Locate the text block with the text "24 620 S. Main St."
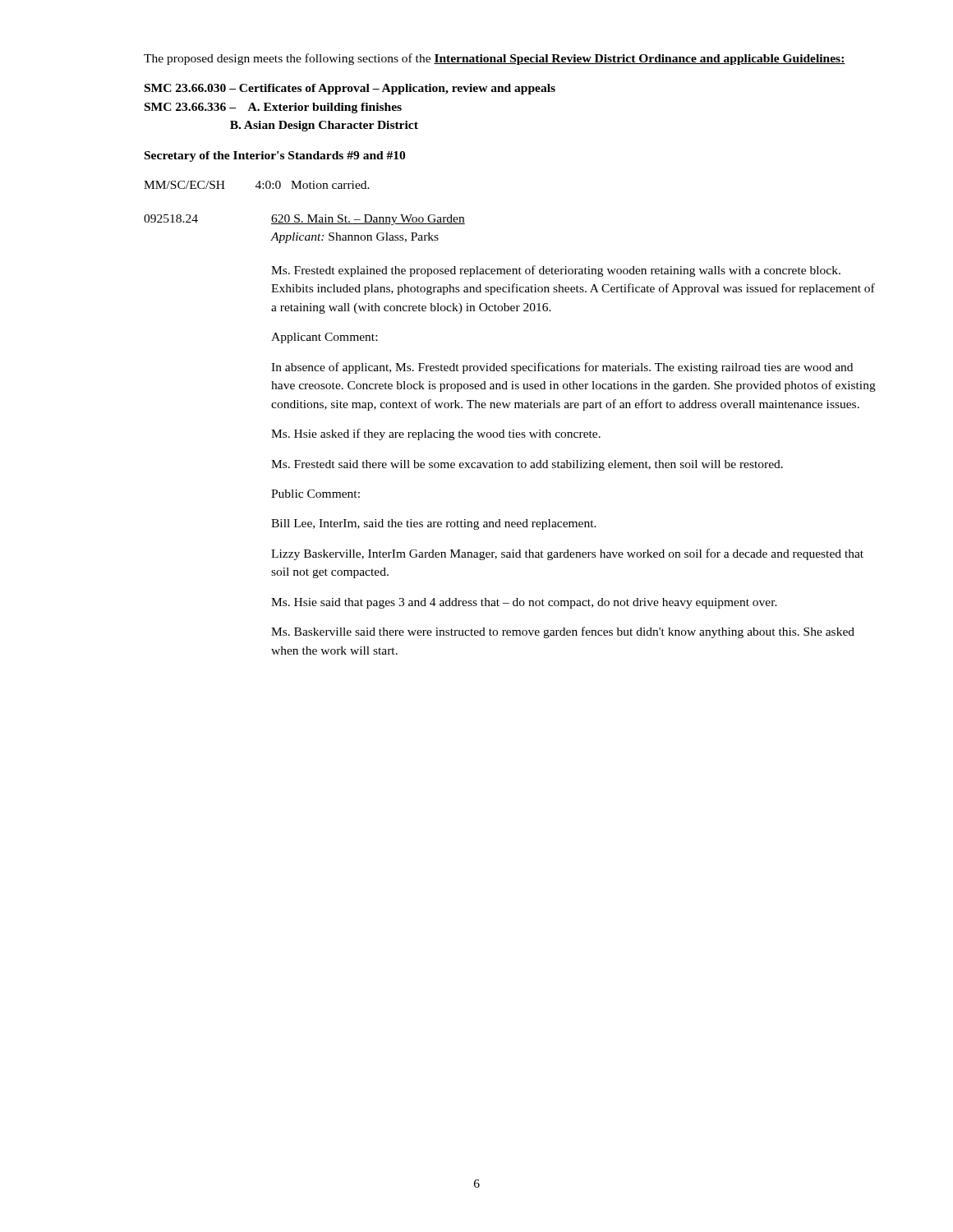The width and height of the screenshot is (953, 1232). pos(304,220)
